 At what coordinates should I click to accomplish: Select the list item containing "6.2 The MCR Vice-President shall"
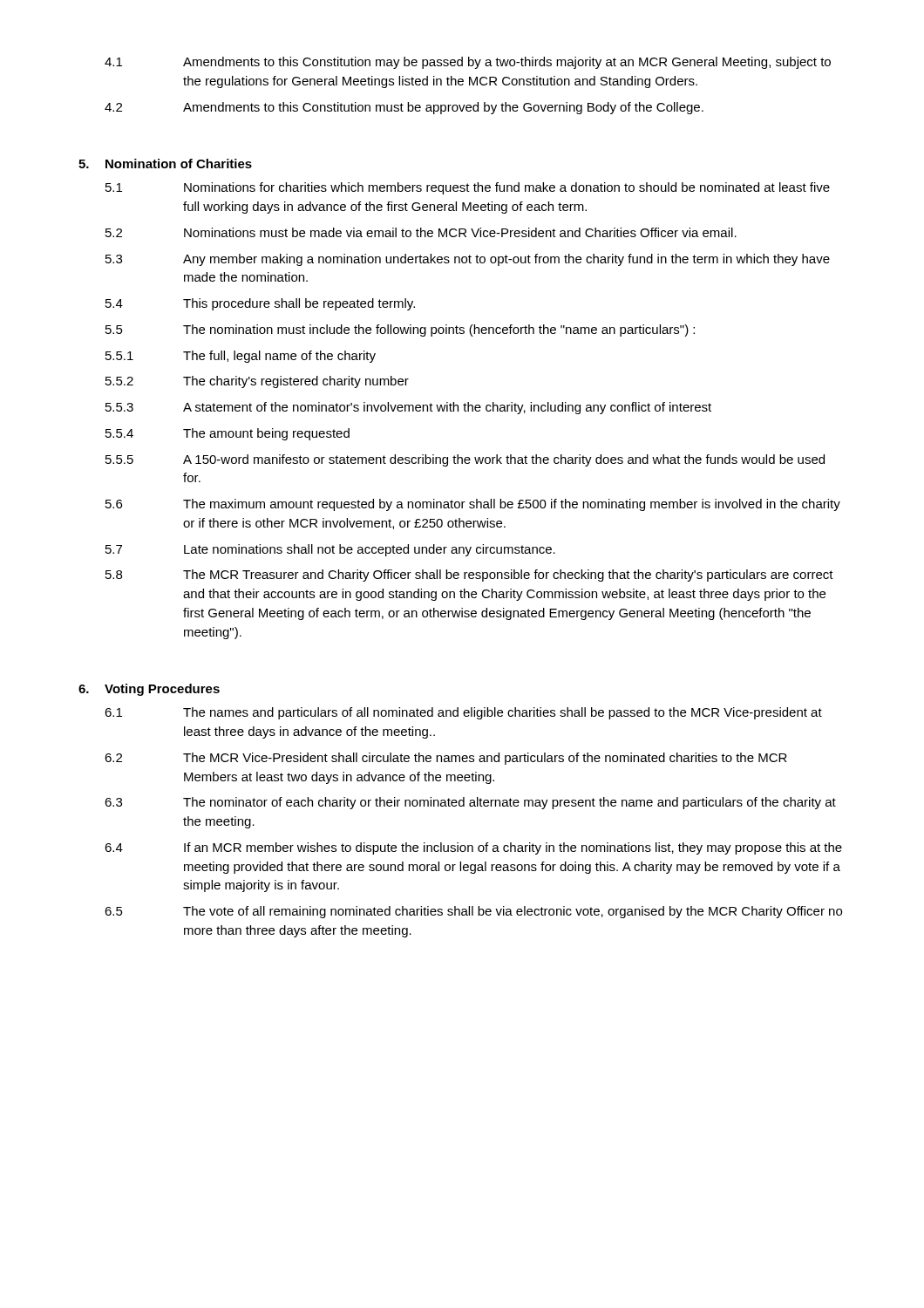(462, 767)
